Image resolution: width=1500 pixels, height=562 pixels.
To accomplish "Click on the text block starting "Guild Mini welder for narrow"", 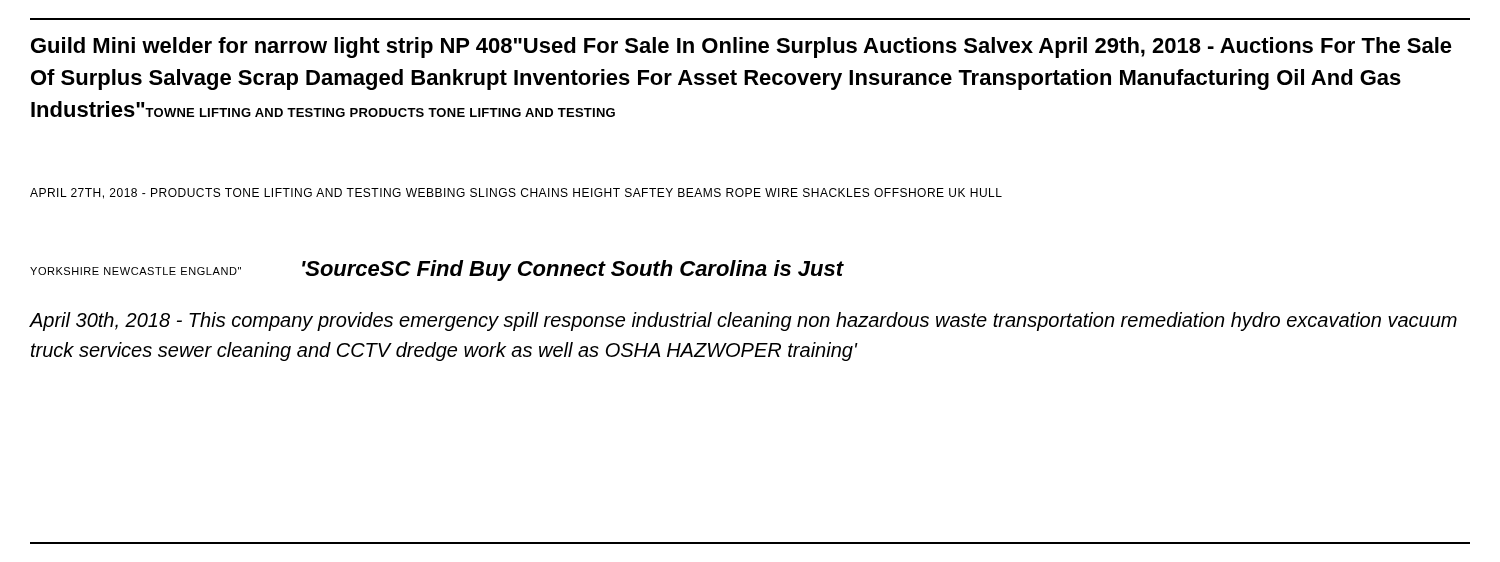I will coord(741,77).
